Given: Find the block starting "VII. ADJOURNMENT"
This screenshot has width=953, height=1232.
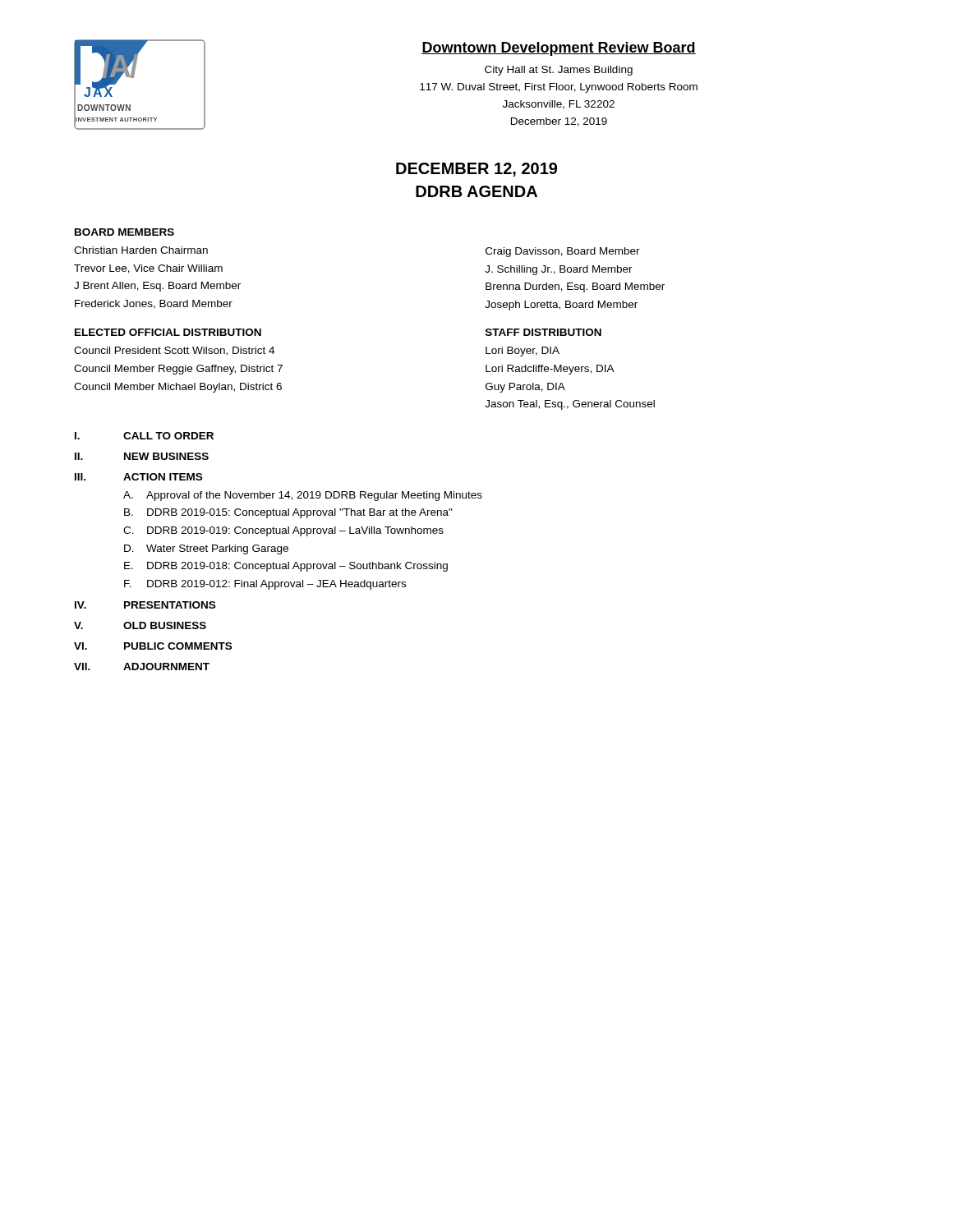Looking at the screenshot, I should [142, 667].
